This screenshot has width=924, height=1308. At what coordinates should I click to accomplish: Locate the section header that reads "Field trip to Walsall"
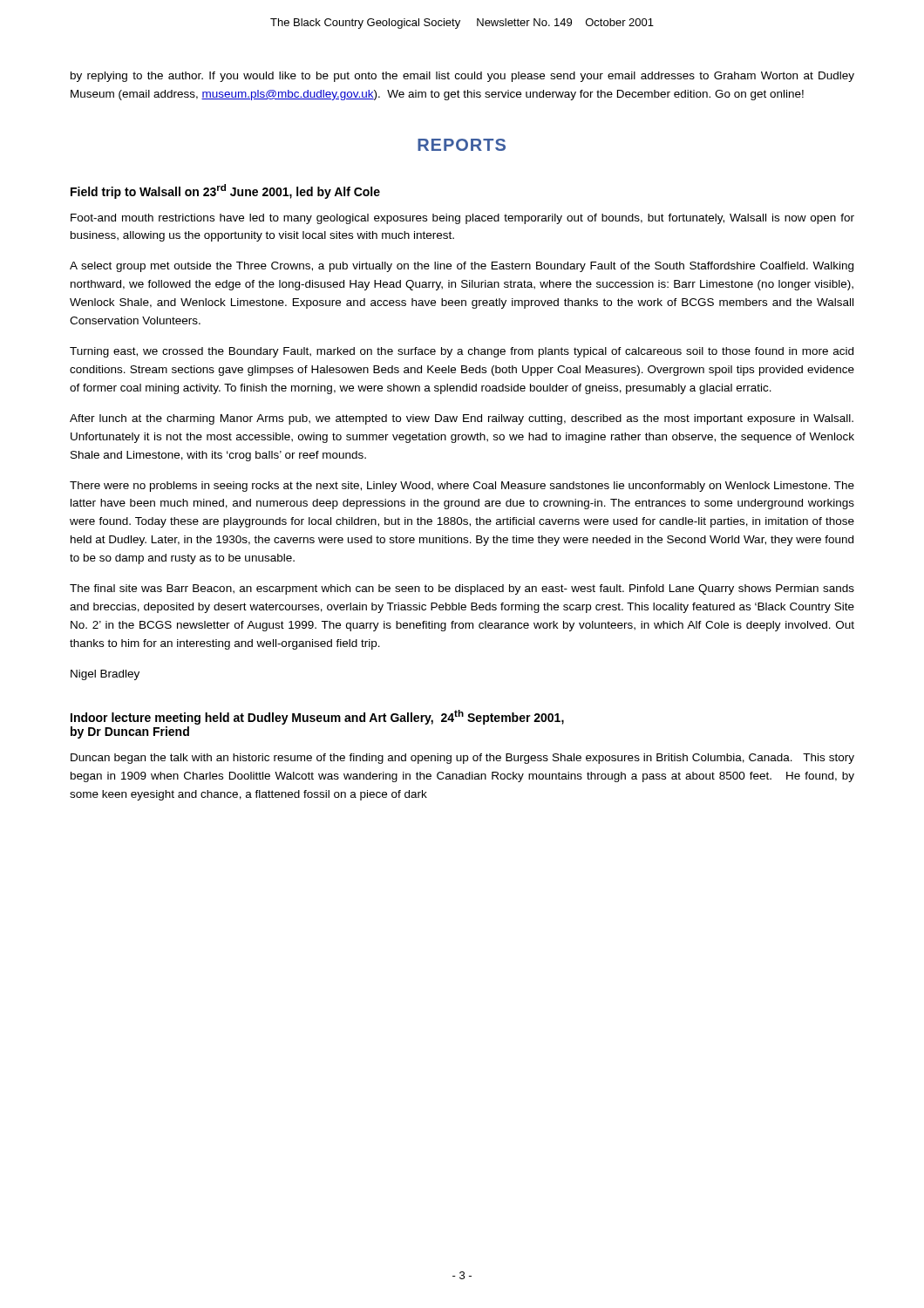225,190
